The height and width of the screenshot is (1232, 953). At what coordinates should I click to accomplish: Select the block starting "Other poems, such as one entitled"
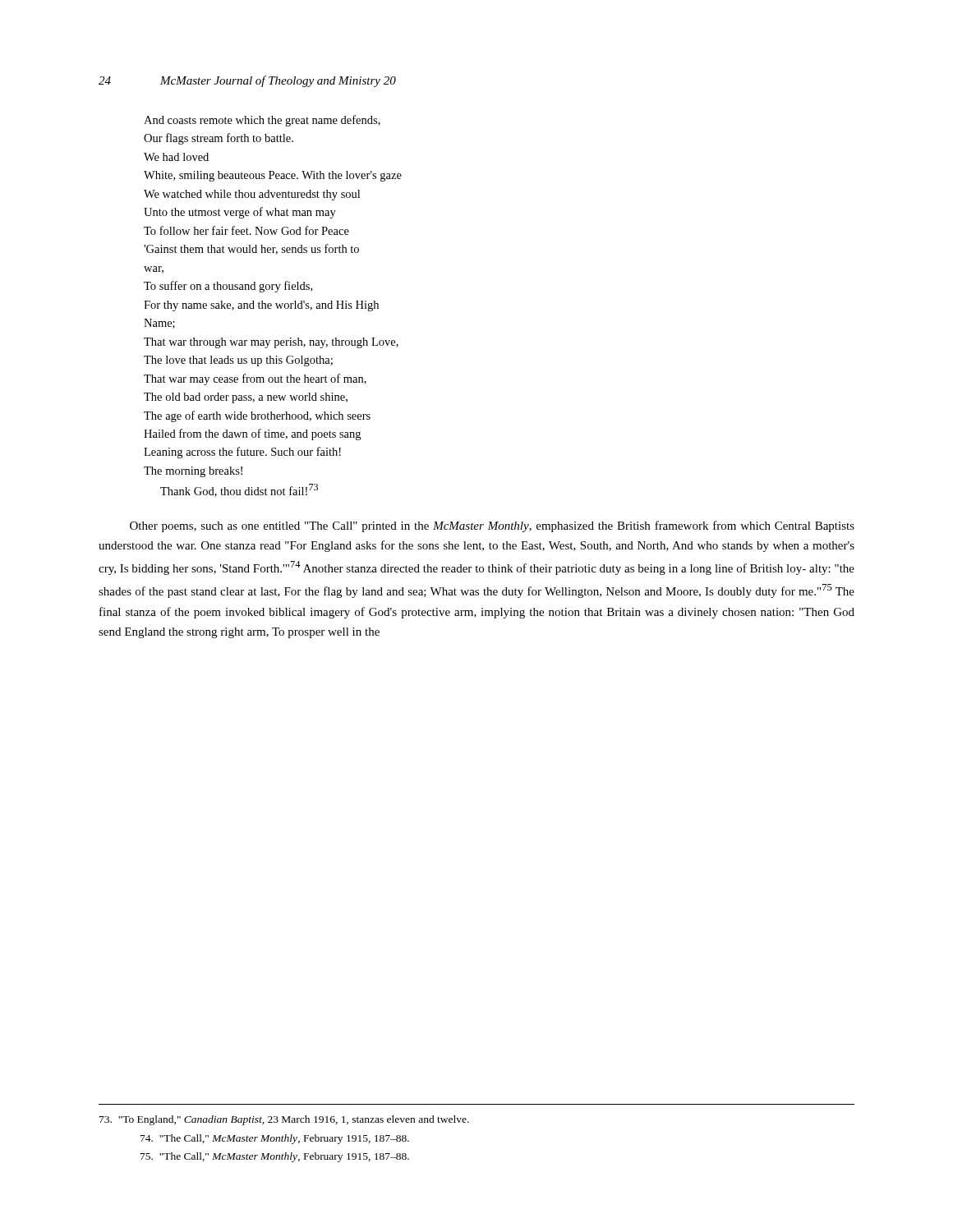[476, 579]
